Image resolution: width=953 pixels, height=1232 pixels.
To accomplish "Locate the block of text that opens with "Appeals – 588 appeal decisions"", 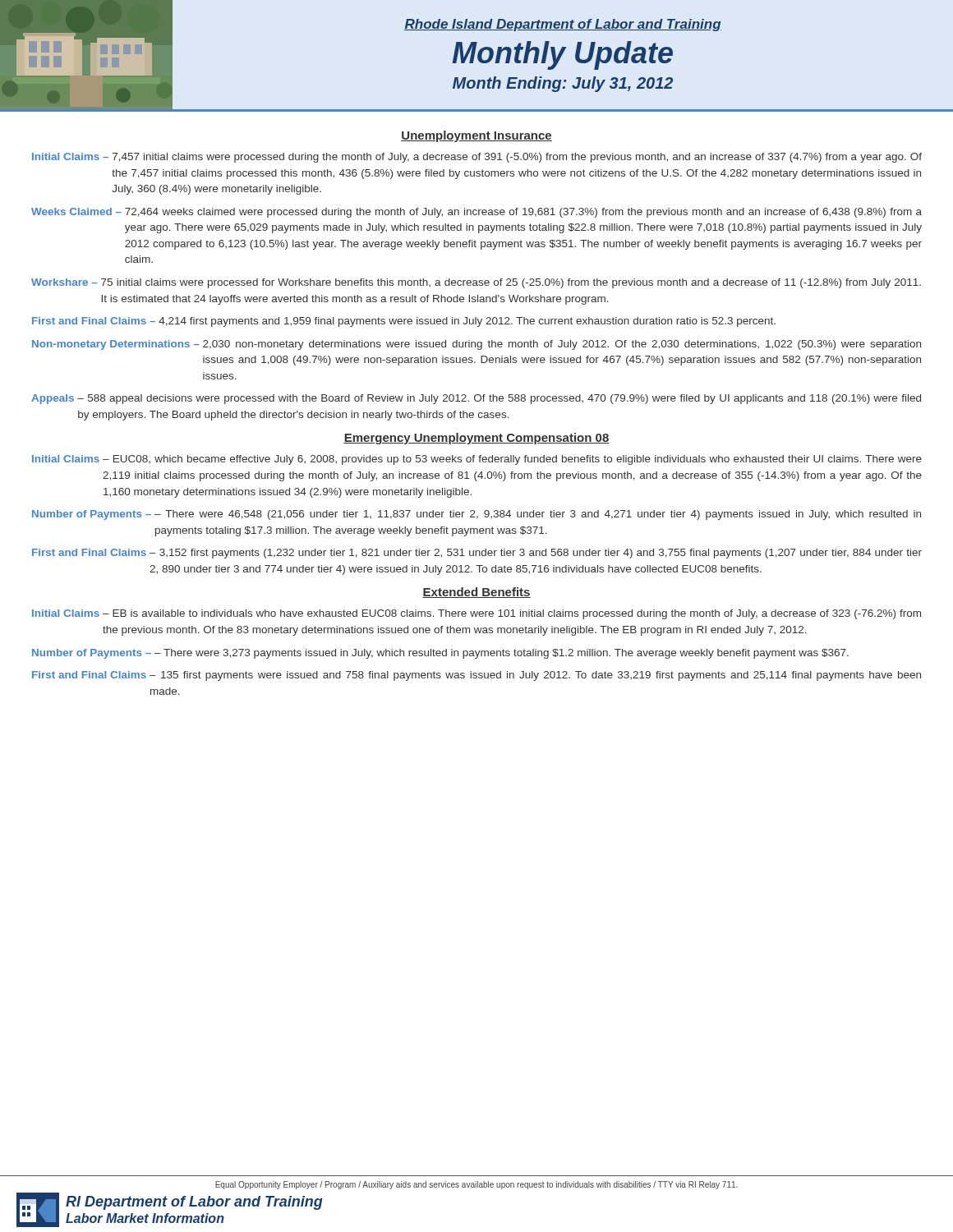I will (x=476, y=406).
